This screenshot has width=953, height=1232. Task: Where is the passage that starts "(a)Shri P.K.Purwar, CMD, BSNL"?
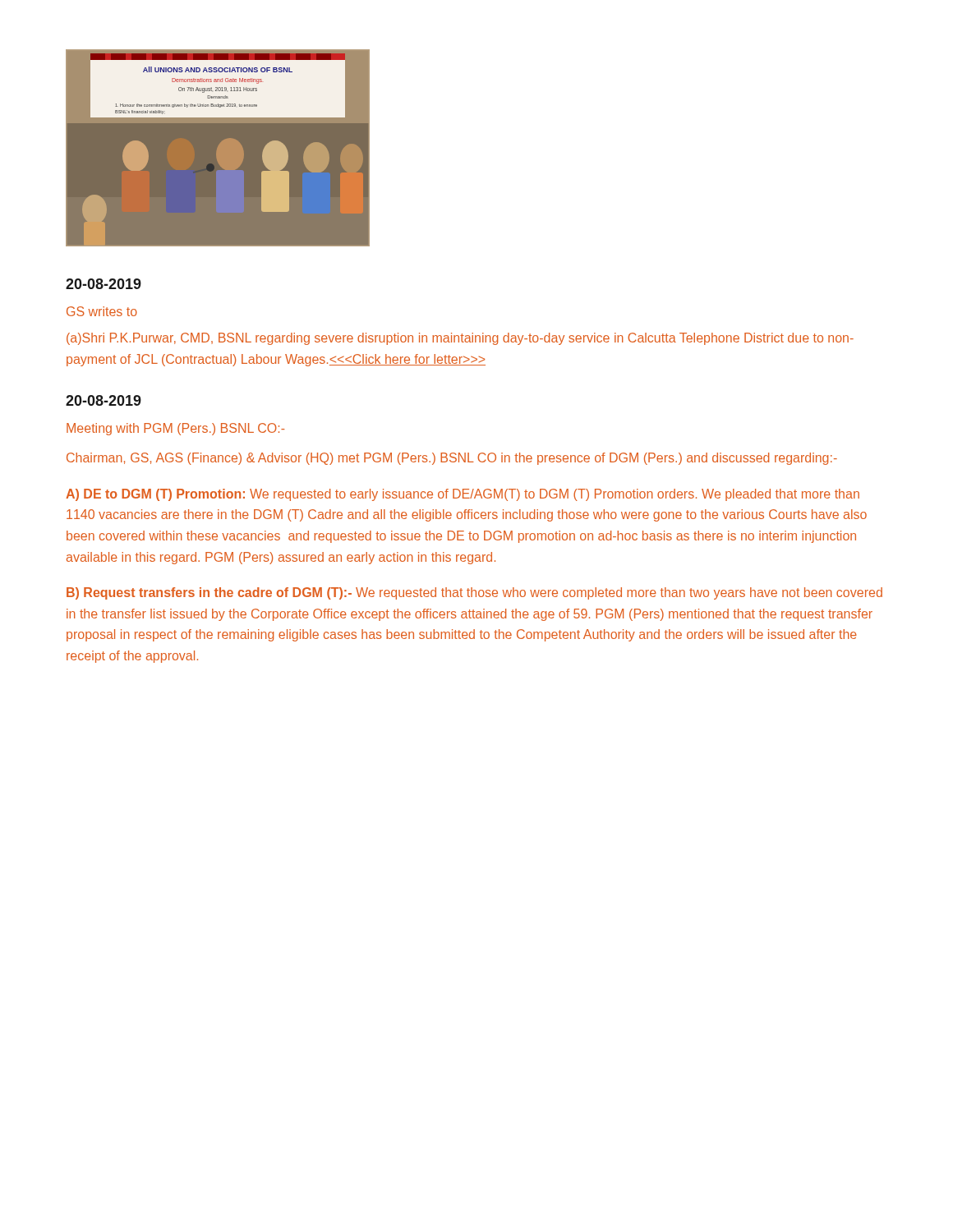[x=460, y=349]
